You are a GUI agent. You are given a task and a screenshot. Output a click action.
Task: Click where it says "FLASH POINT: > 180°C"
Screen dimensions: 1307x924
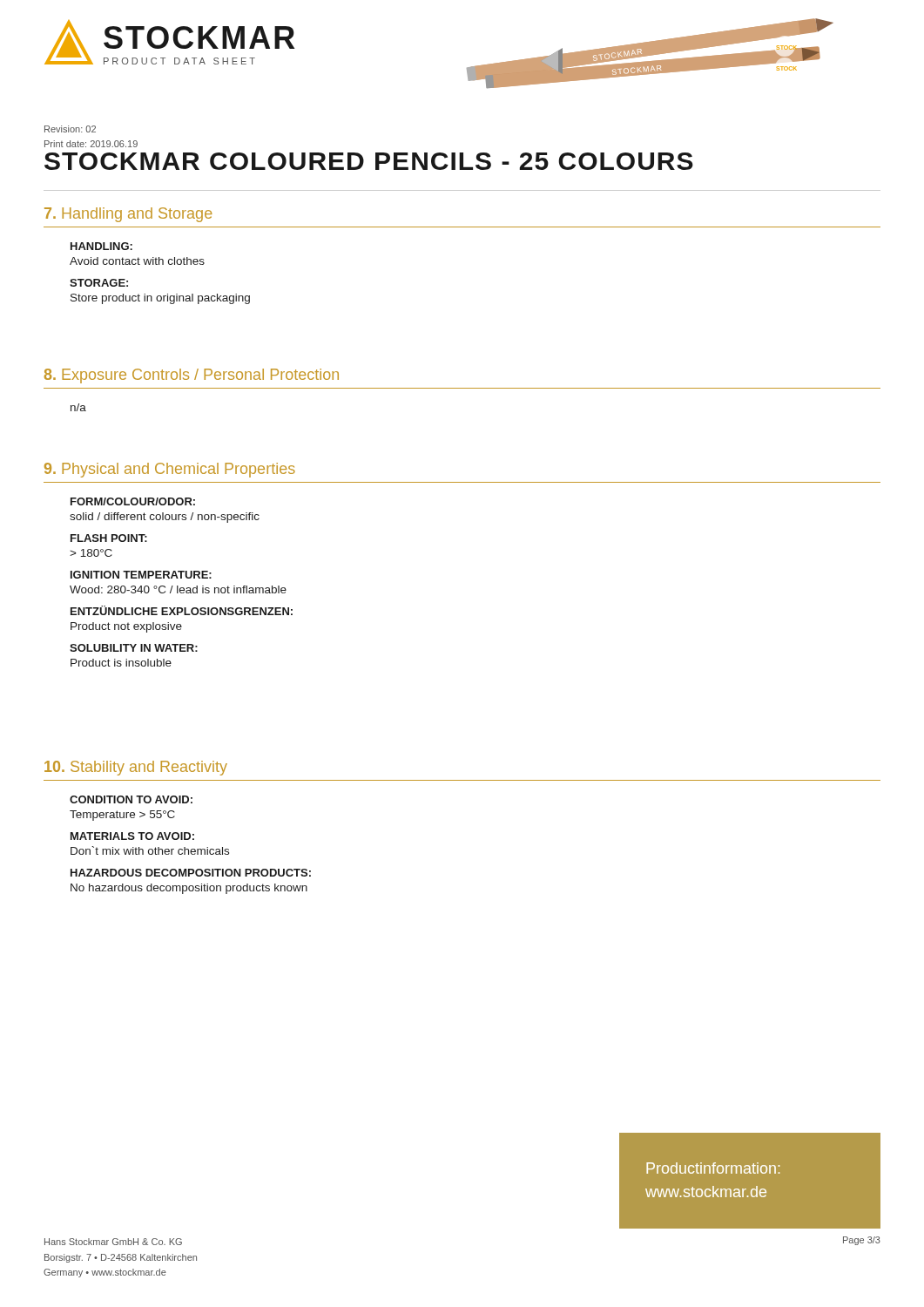click(109, 538)
